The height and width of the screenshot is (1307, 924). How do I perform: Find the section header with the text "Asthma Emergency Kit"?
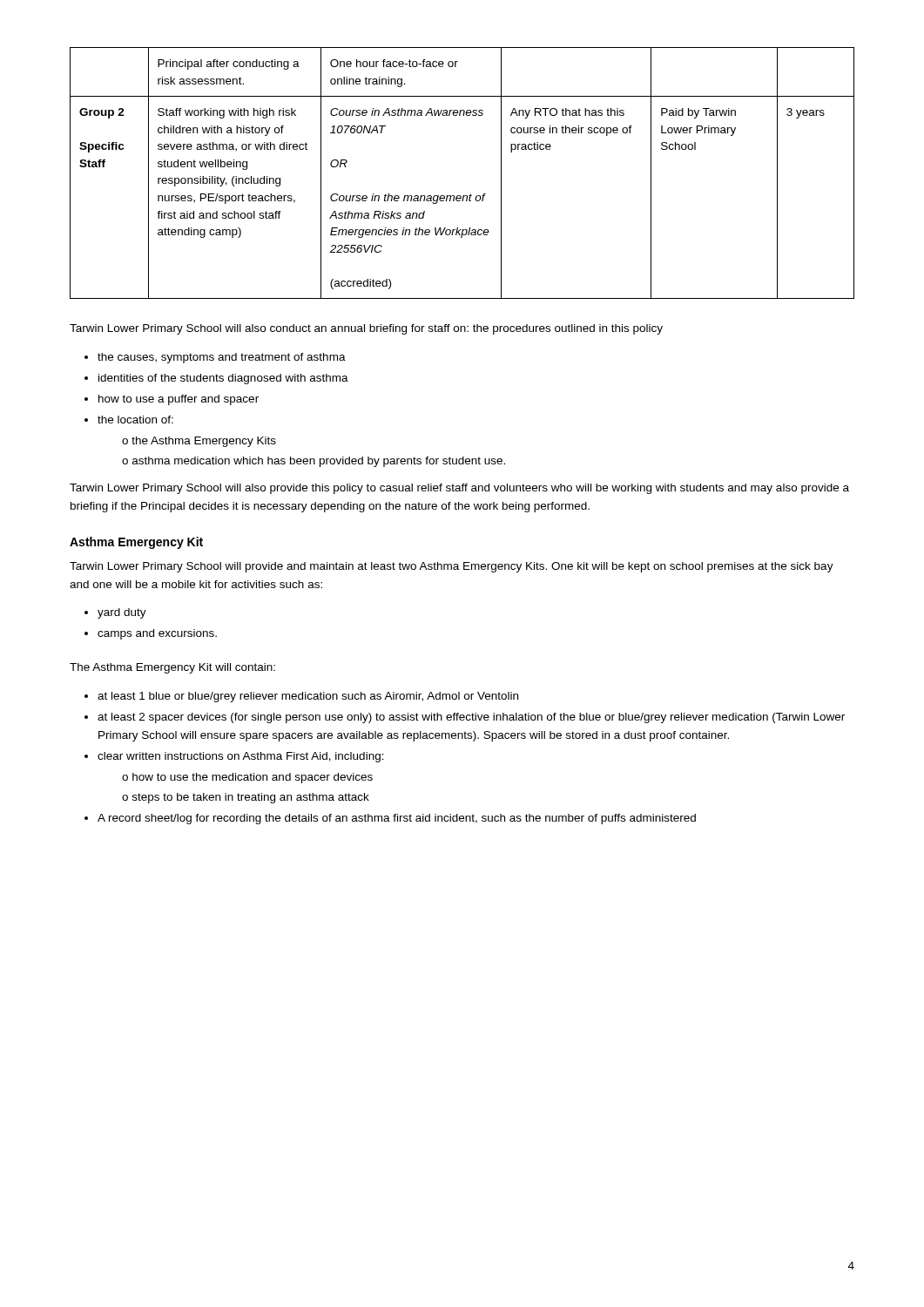tap(136, 542)
